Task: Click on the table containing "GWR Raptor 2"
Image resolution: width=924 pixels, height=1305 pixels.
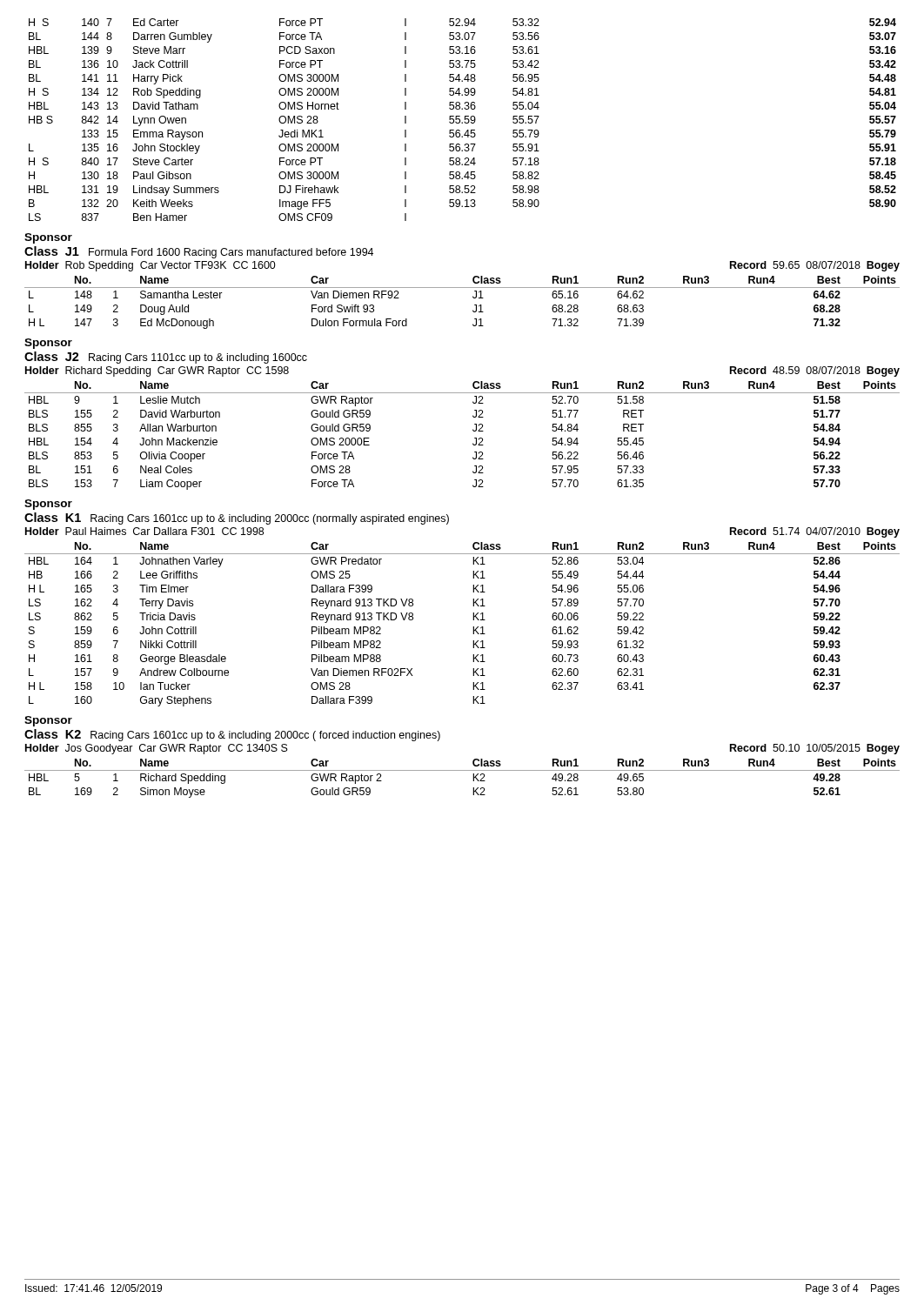Action: click(x=462, y=777)
